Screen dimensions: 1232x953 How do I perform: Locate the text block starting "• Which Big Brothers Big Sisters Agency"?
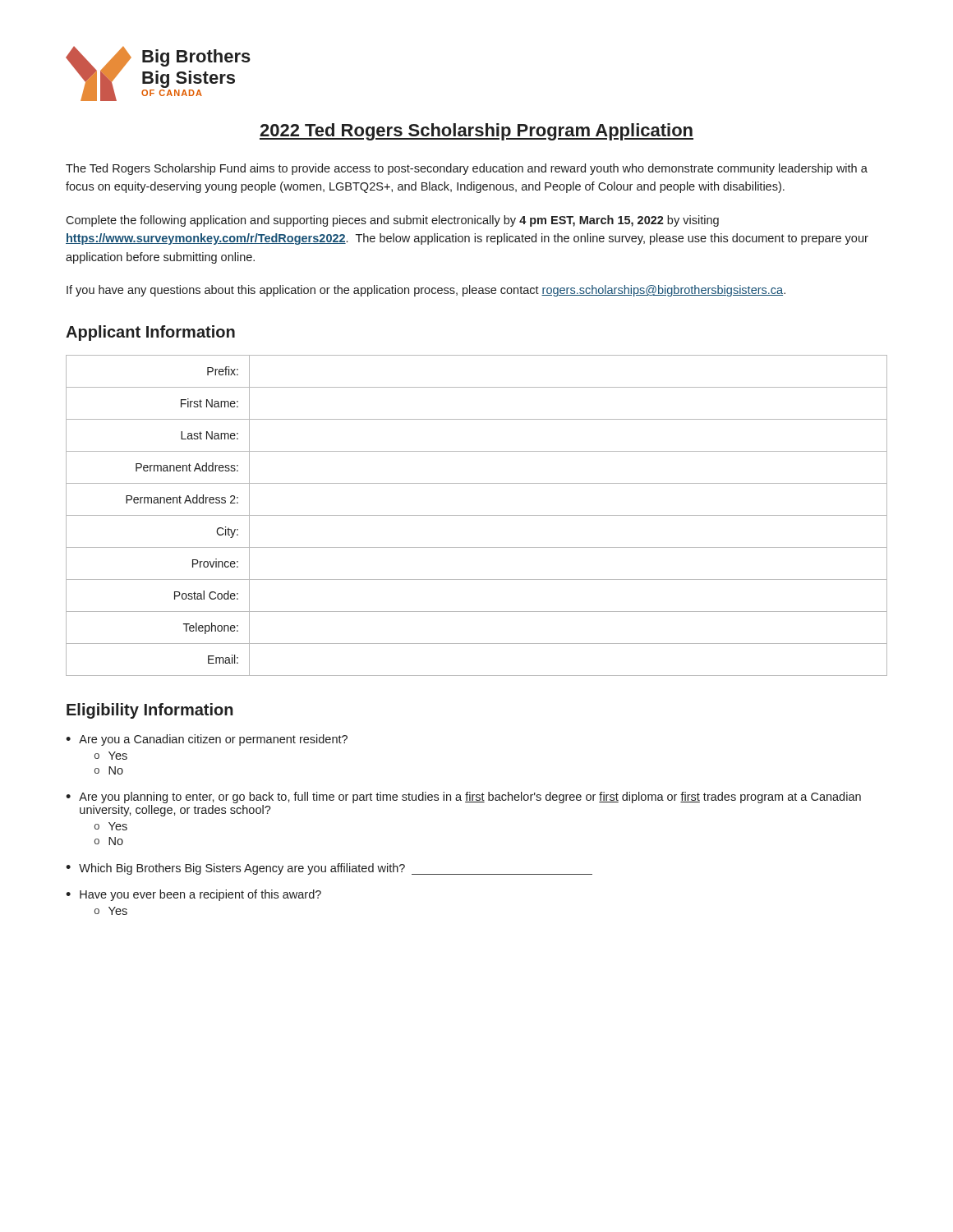pos(329,868)
